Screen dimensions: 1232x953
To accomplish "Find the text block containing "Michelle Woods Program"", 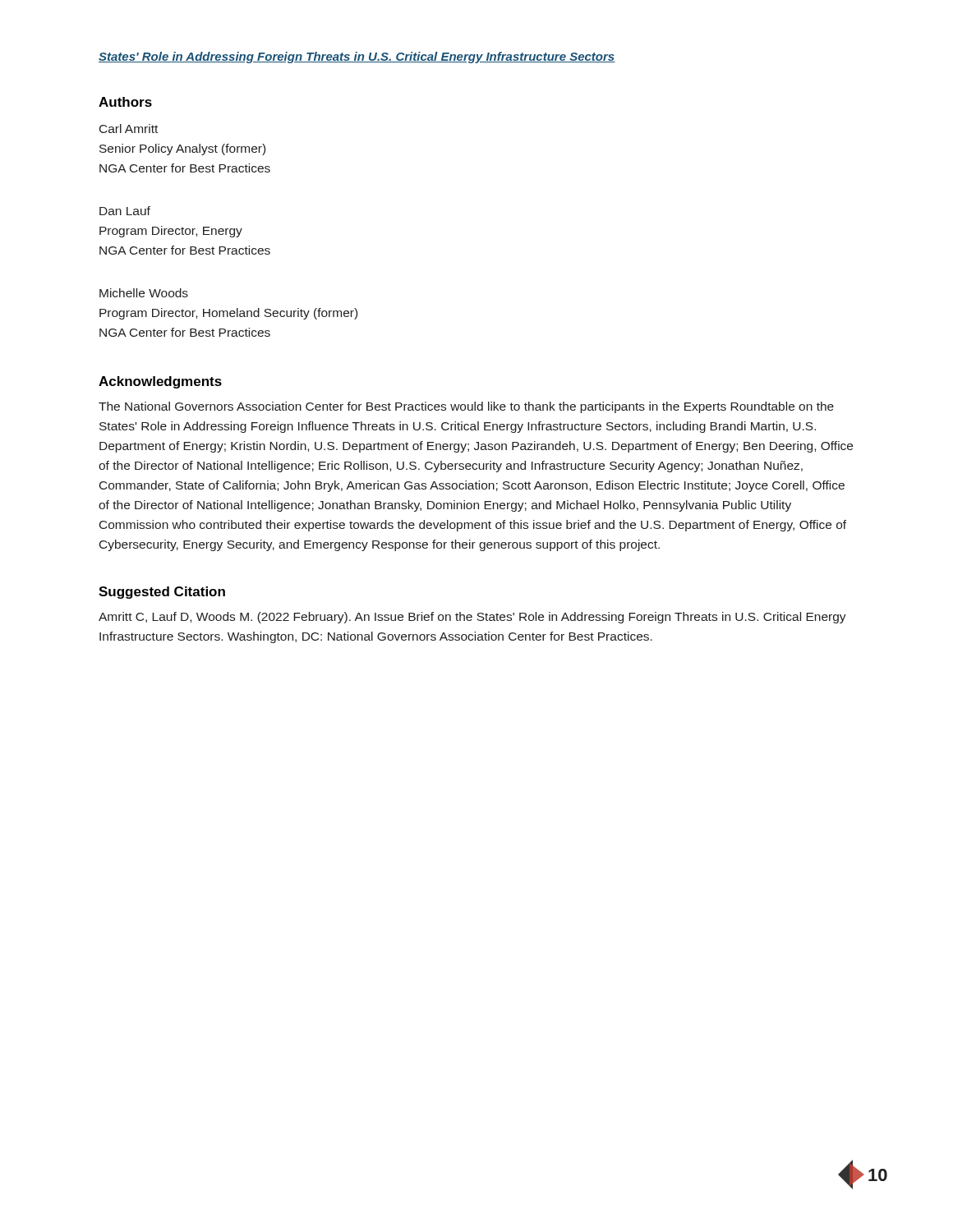I will (x=144, y=293).
